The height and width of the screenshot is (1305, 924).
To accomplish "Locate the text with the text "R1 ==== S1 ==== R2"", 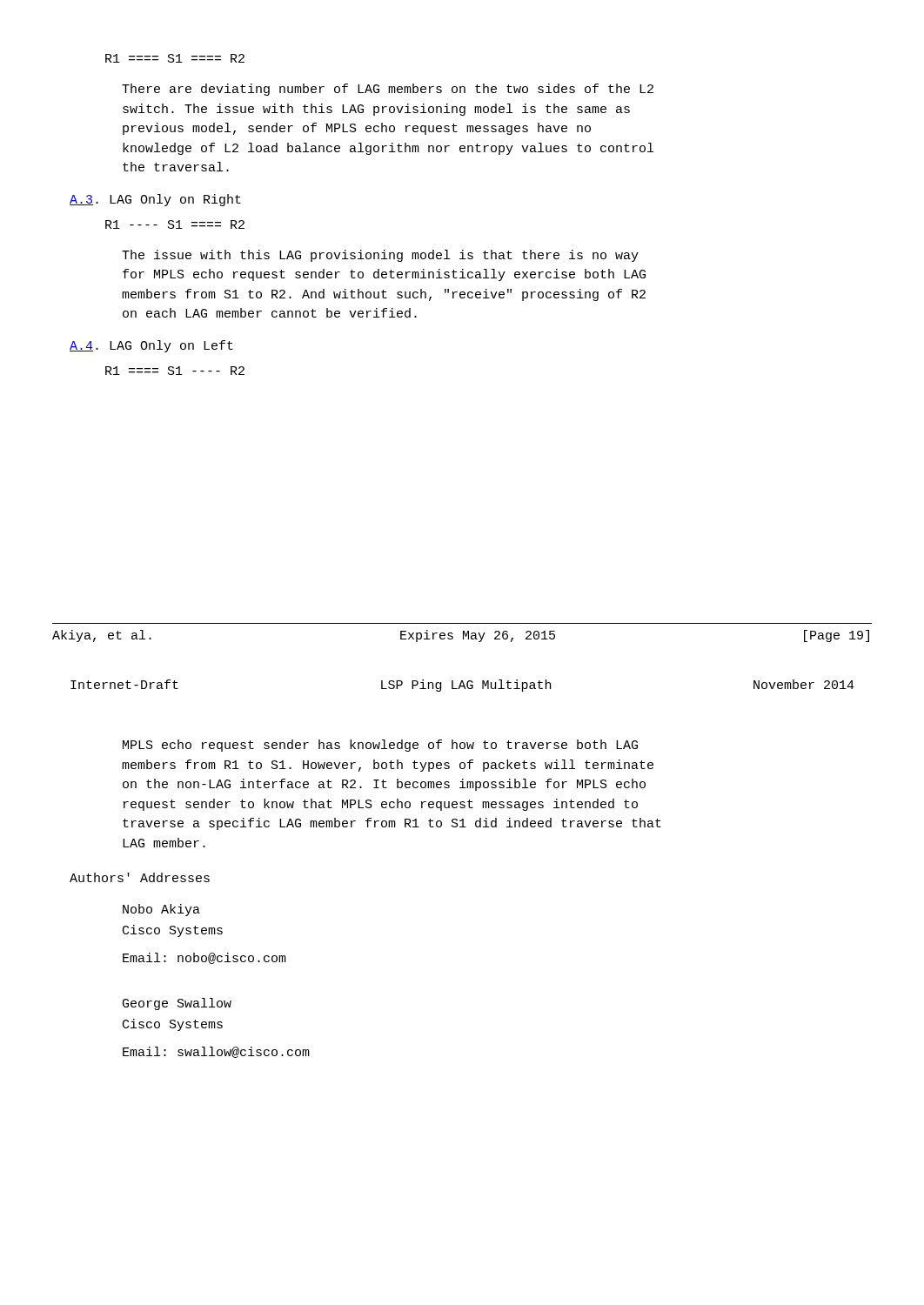I will (x=175, y=60).
